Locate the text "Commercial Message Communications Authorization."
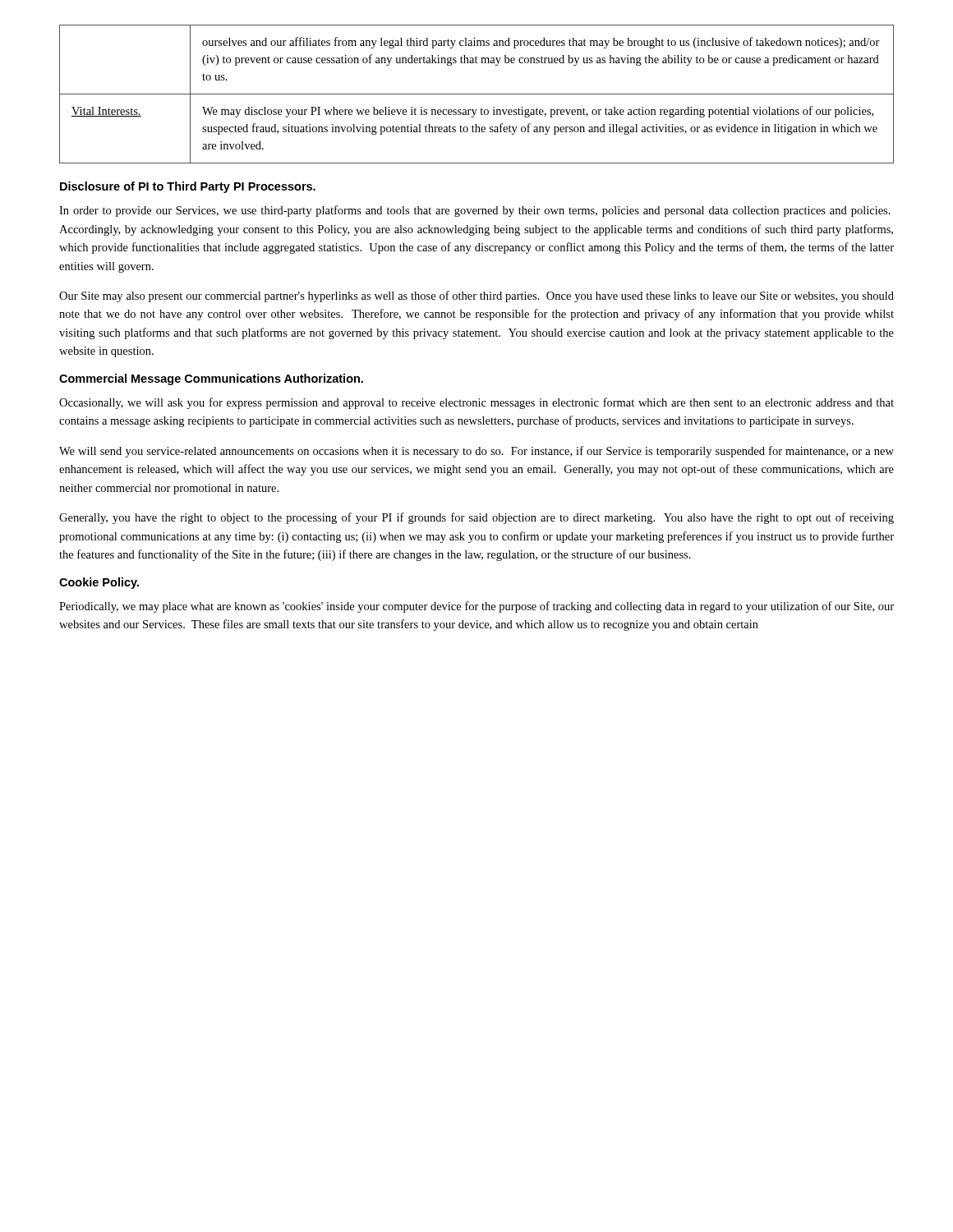 [x=212, y=379]
